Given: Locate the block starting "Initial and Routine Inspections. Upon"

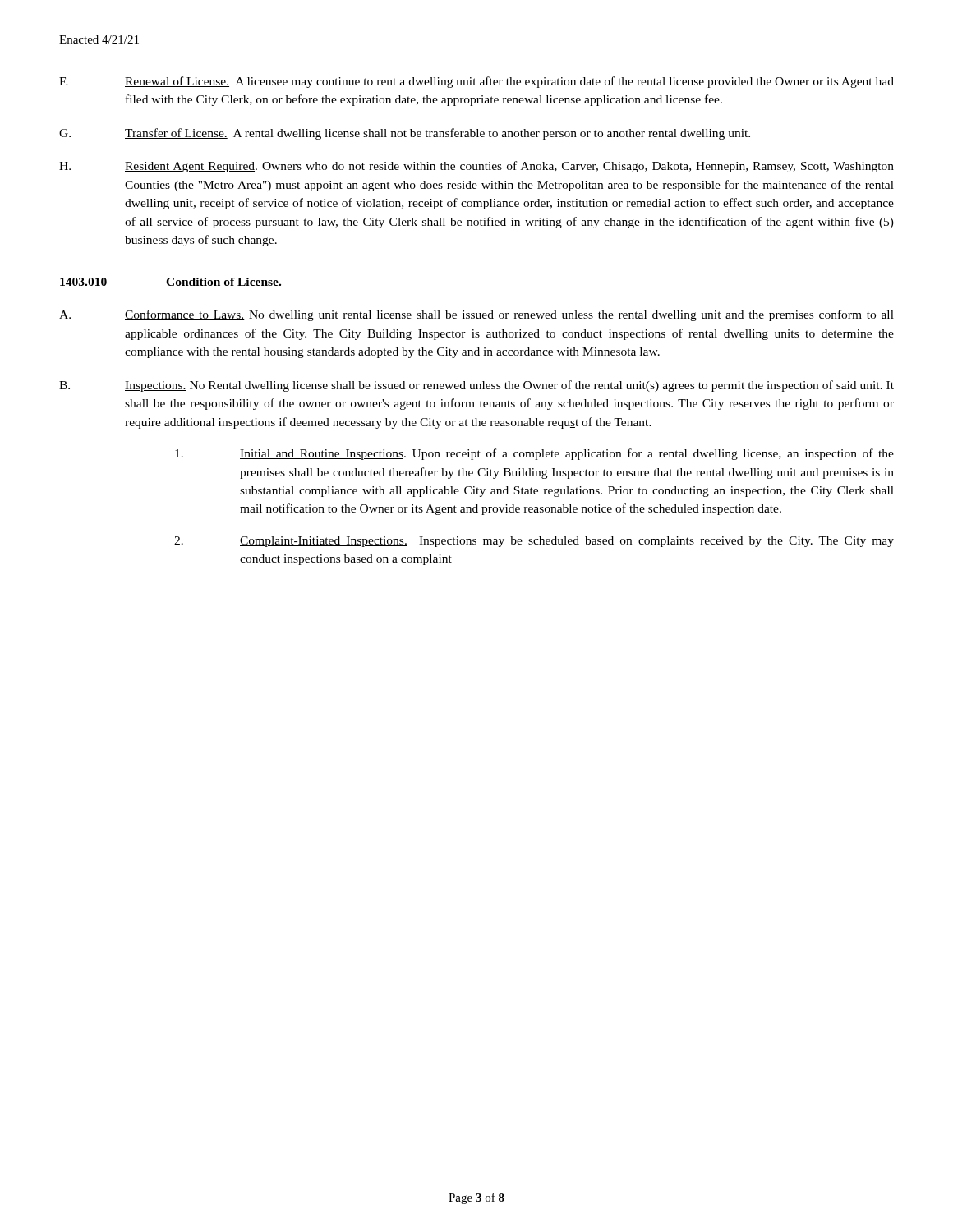Looking at the screenshot, I should click(x=534, y=481).
